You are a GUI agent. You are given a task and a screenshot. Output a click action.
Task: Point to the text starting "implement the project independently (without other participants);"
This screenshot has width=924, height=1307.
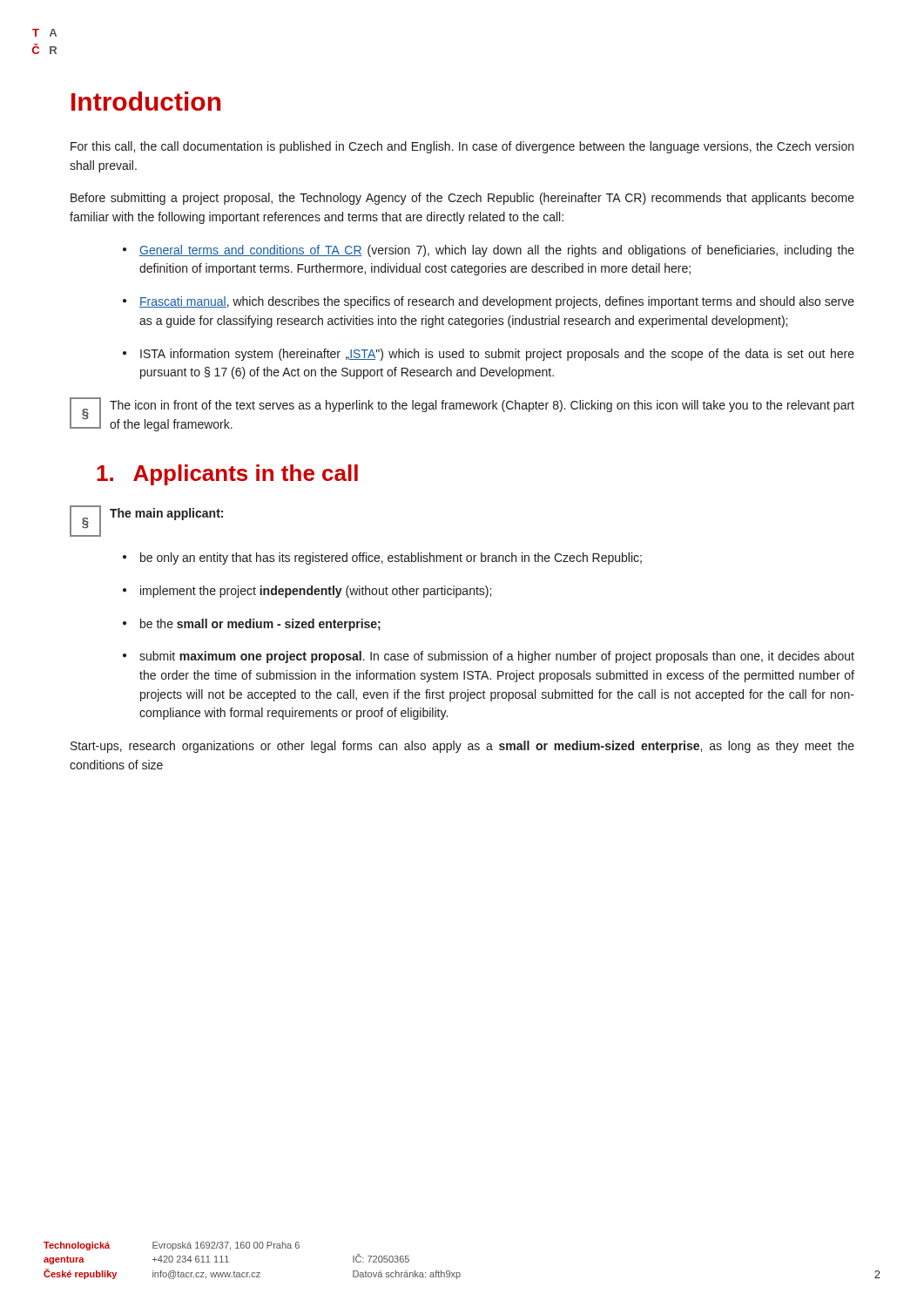pos(488,591)
